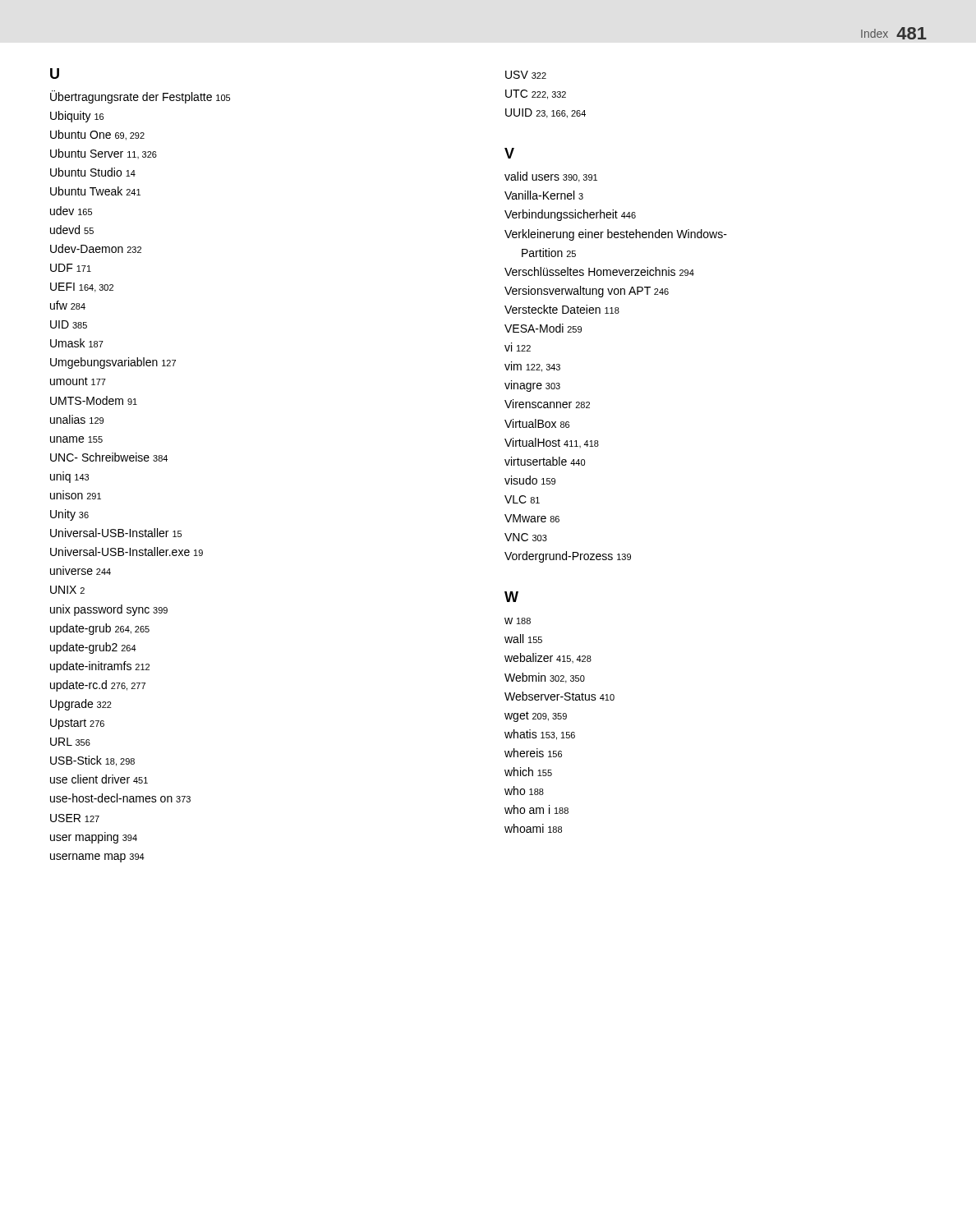Viewport: 976px width, 1232px height.
Task: Navigate to the block starting "who 188"
Action: click(x=524, y=791)
